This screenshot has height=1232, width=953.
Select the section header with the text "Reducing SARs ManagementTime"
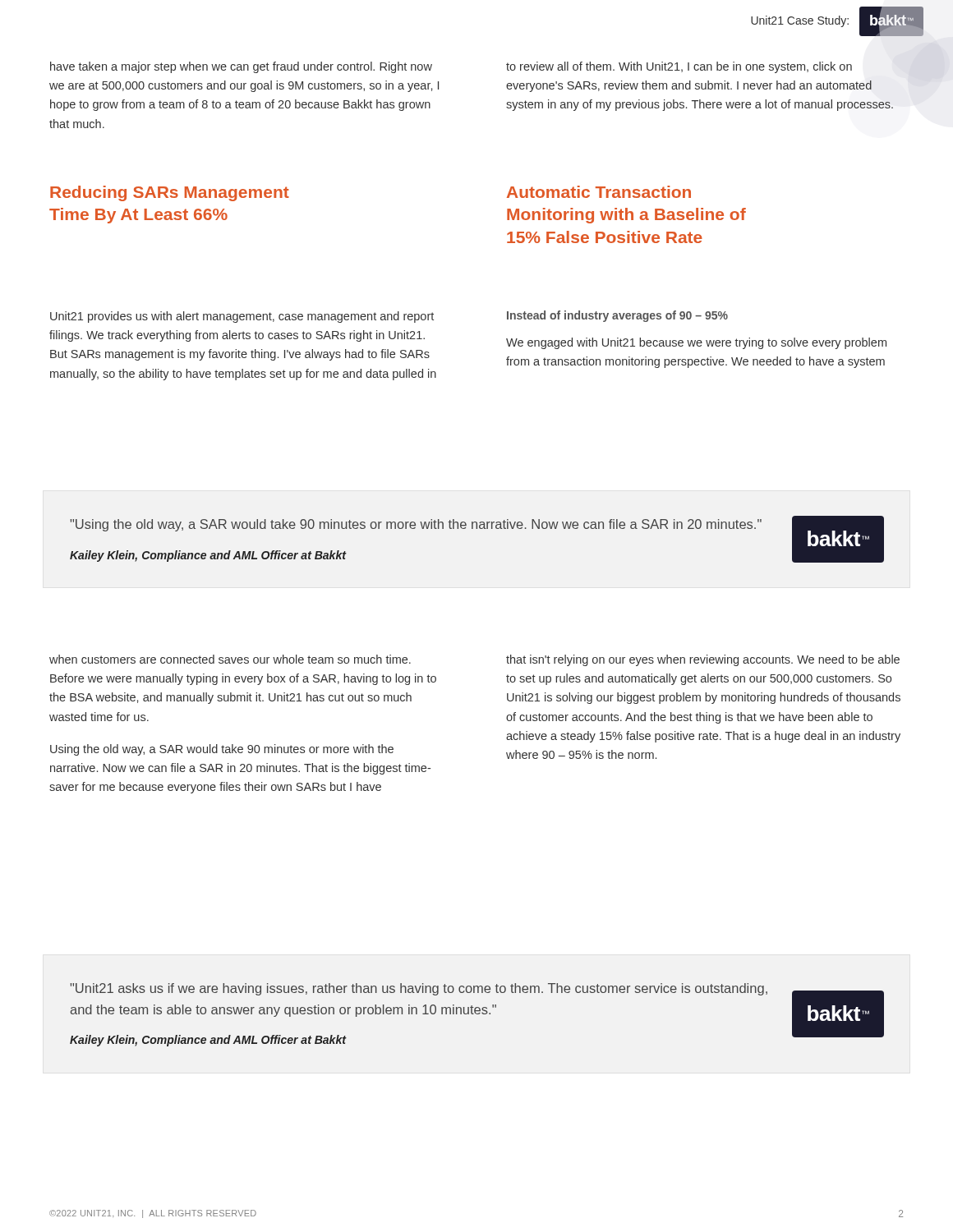click(169, 203)
